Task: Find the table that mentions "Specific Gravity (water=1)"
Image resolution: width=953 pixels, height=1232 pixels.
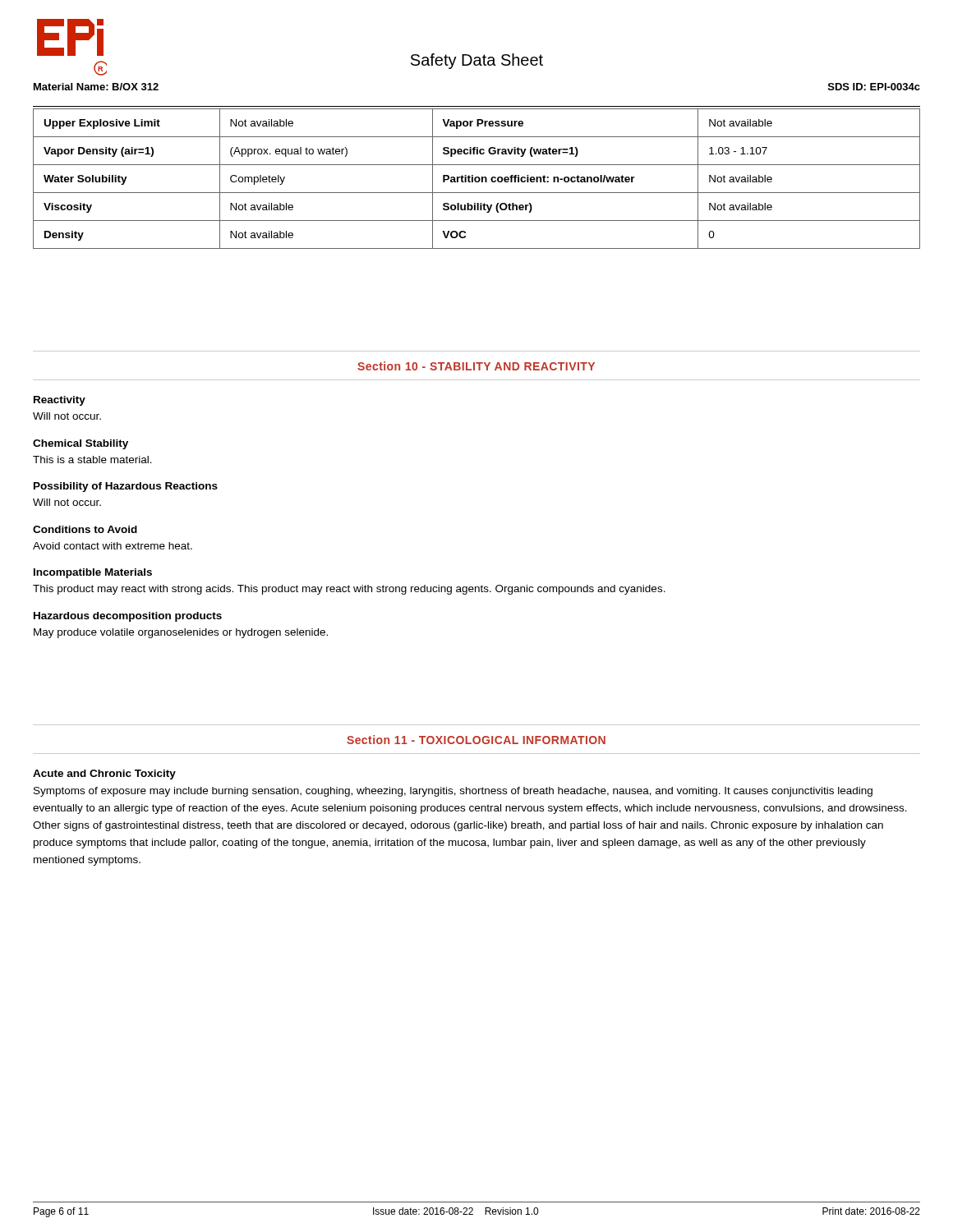Action: (476, 179)
